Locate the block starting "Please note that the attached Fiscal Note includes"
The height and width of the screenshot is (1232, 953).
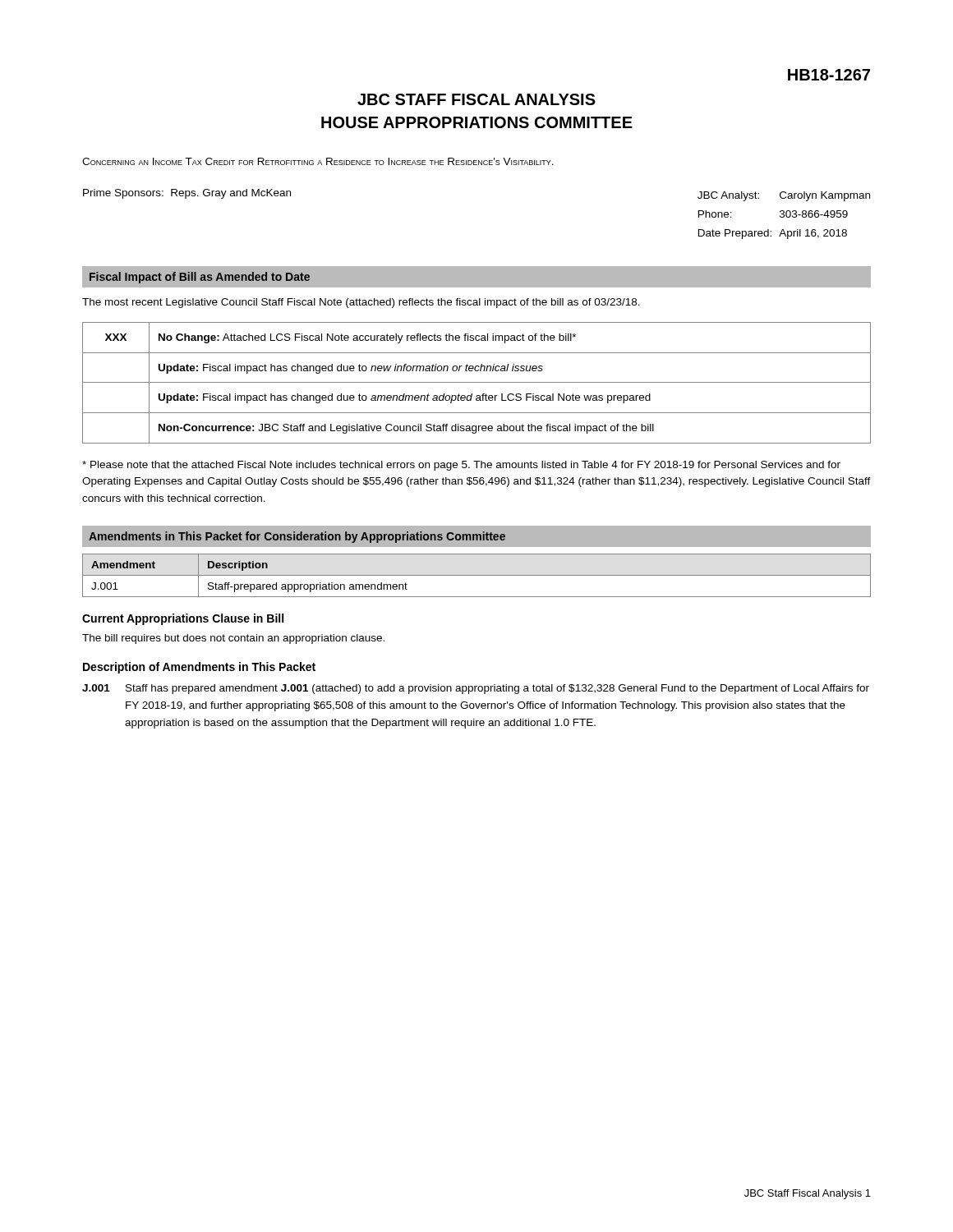pos(476,481)
